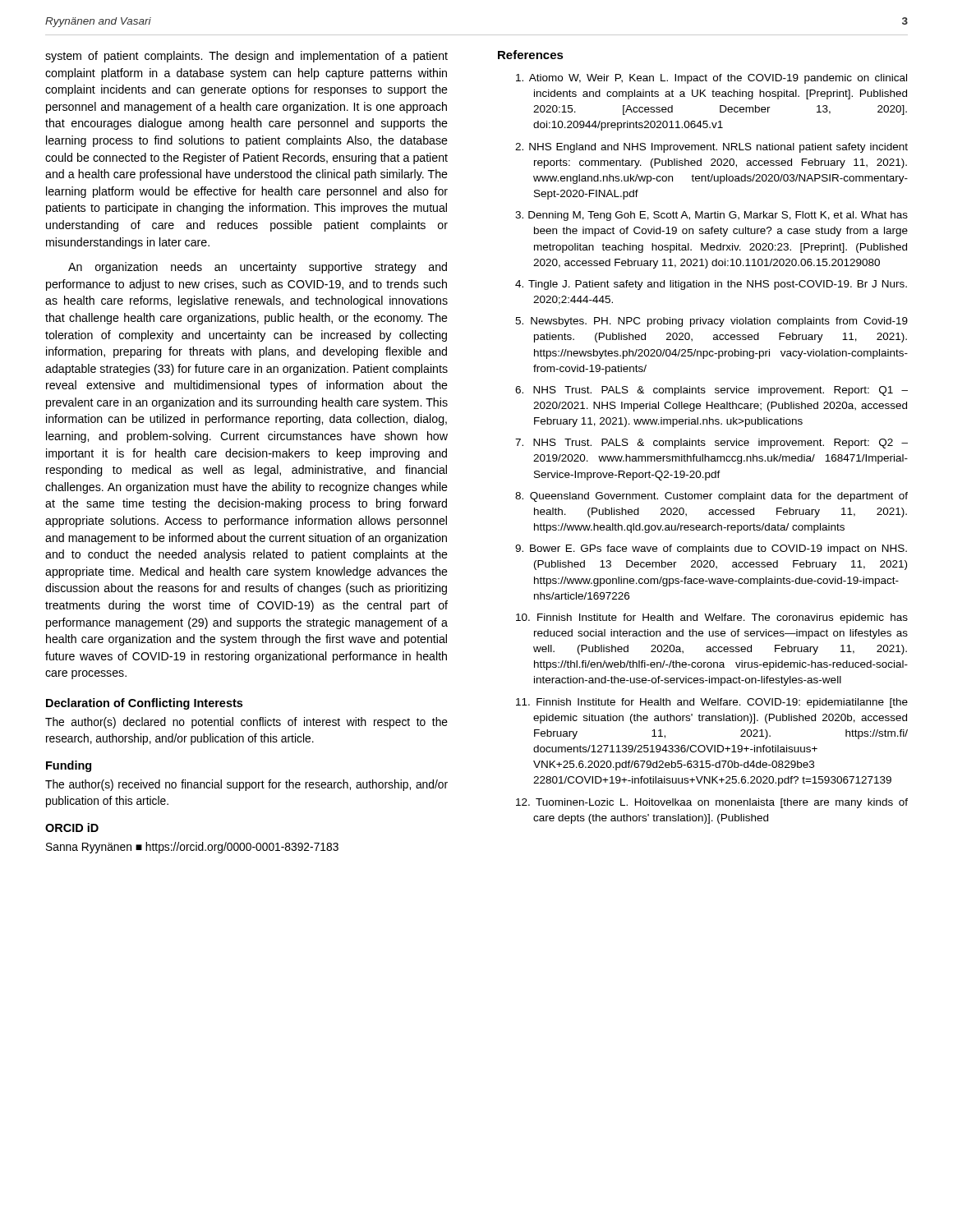
Task: Locate the text "ORCID iD"
Action: pyautogui.click(x=72, y=828)
